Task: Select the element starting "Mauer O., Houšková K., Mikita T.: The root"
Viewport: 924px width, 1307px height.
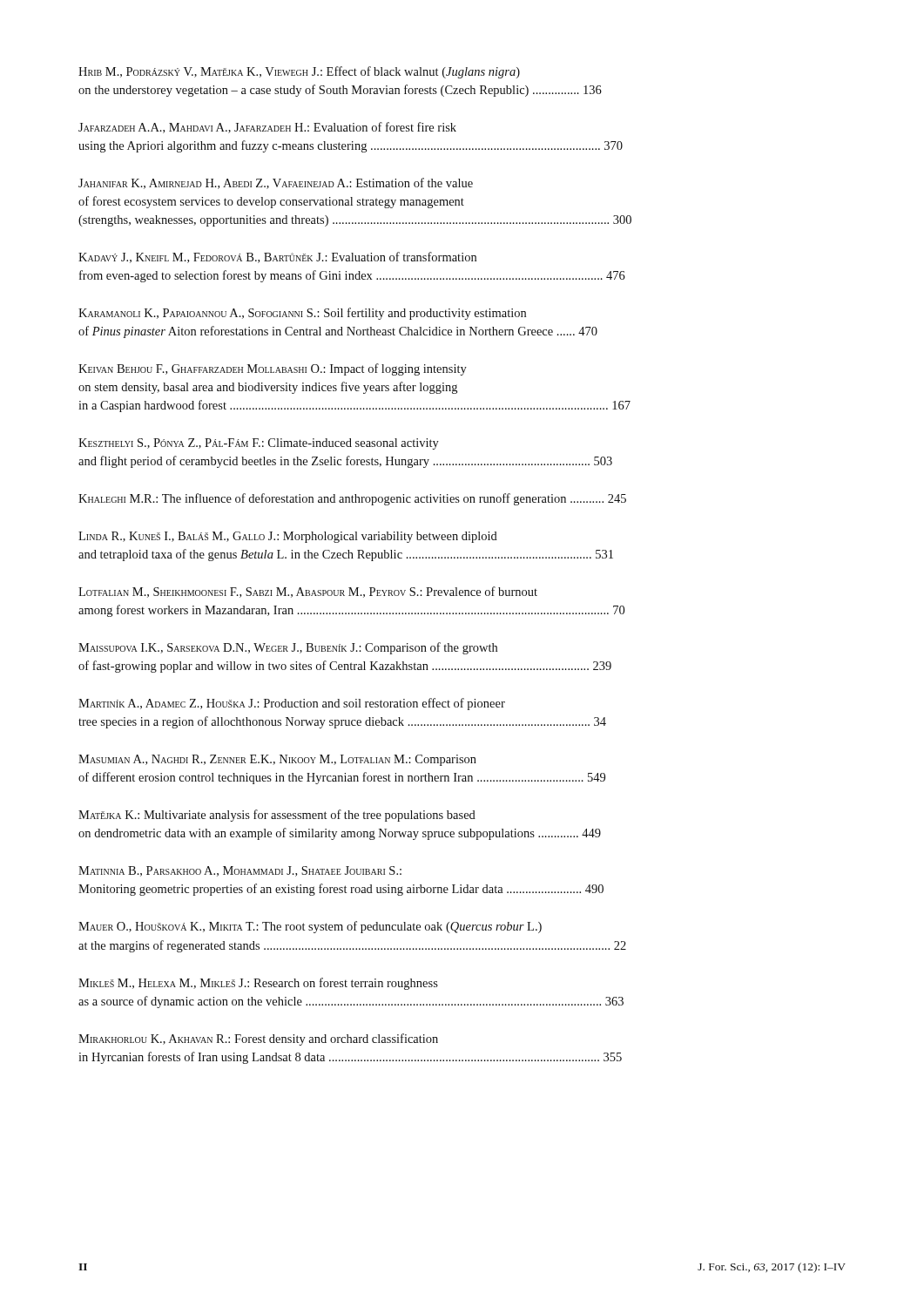Action: tap(462, 936)
